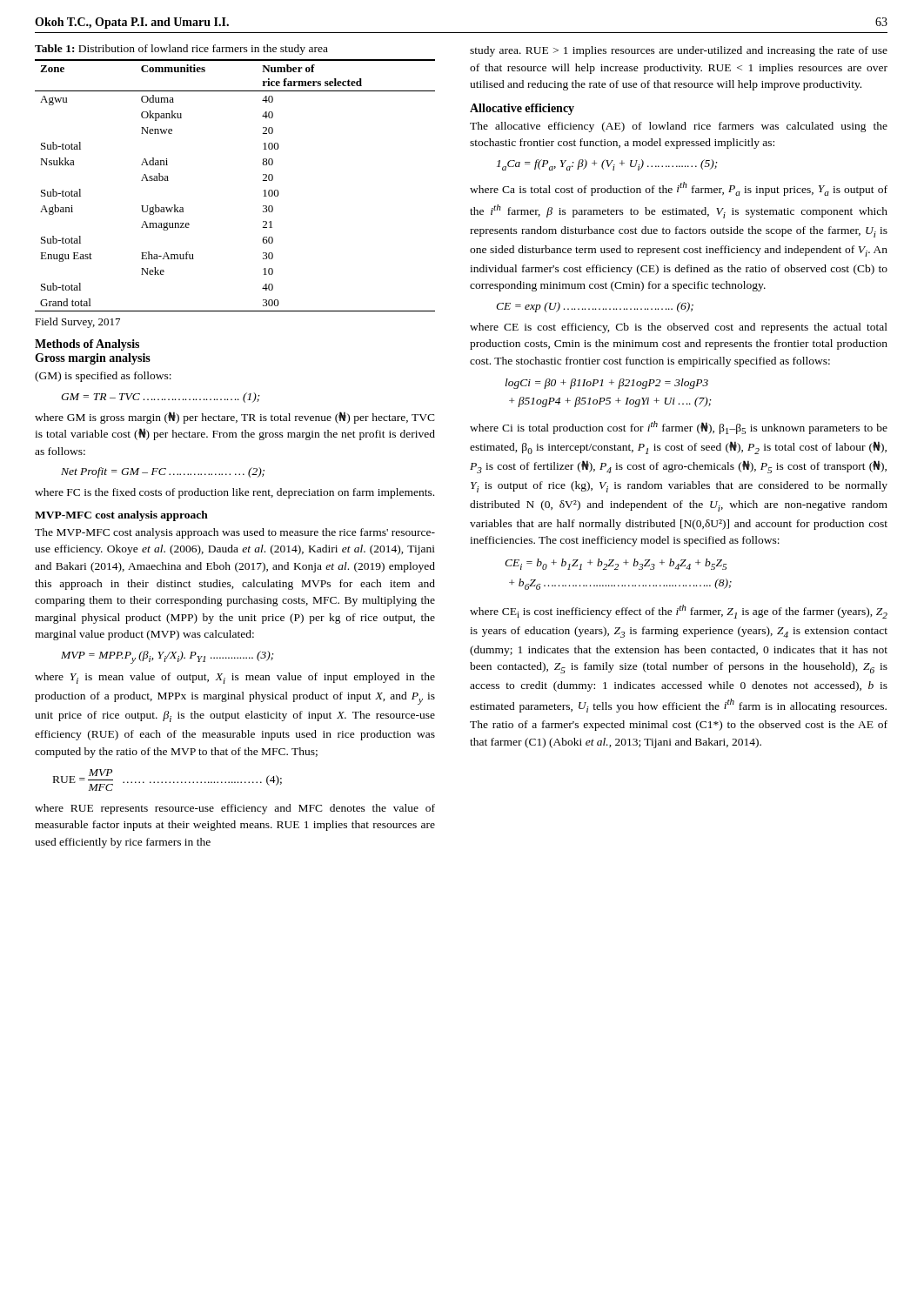
Task: Locate the formula containing "GM = TR – TVC ………………………. (1);"
Action: pos(161,396)
